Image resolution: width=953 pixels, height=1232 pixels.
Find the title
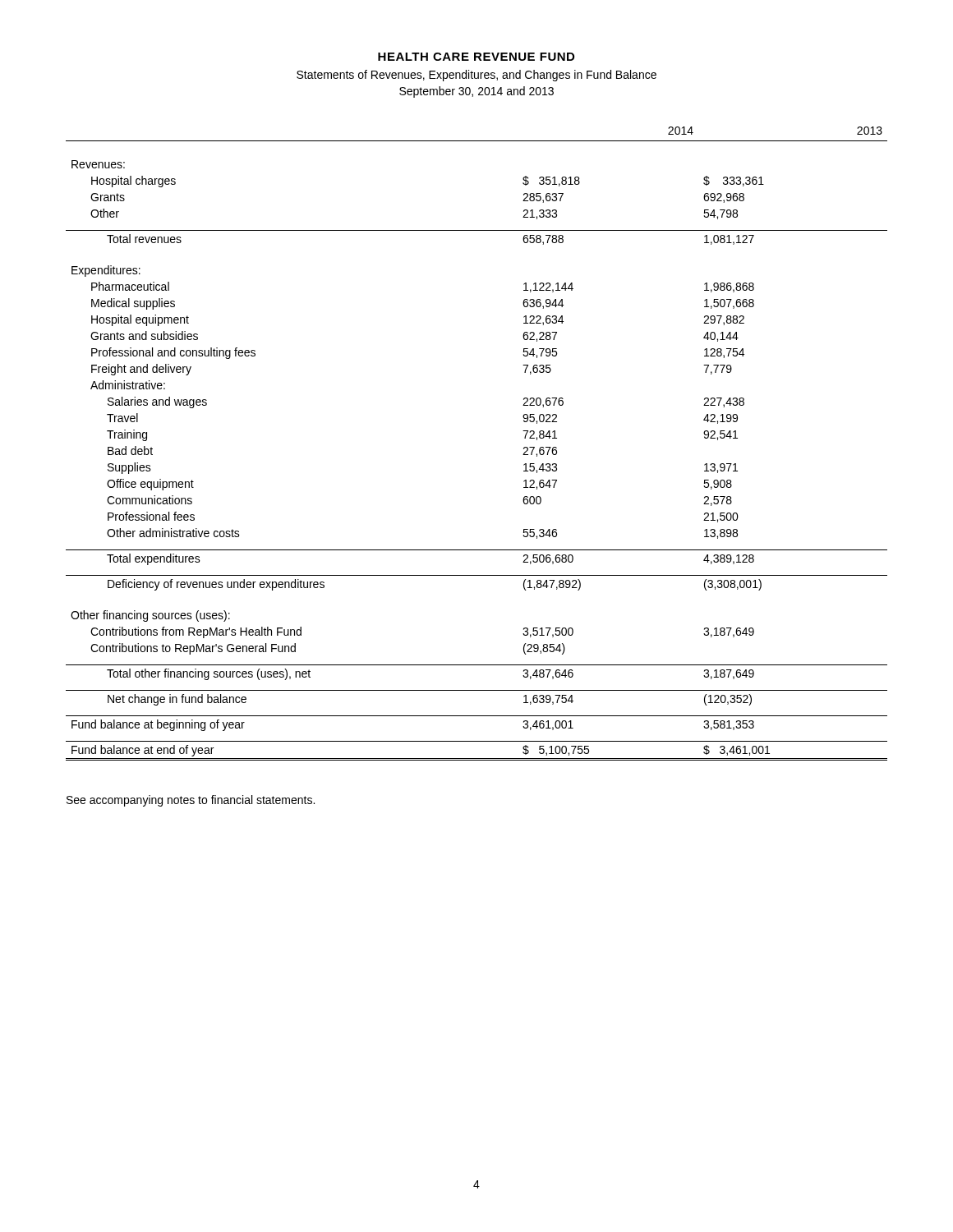476,56
